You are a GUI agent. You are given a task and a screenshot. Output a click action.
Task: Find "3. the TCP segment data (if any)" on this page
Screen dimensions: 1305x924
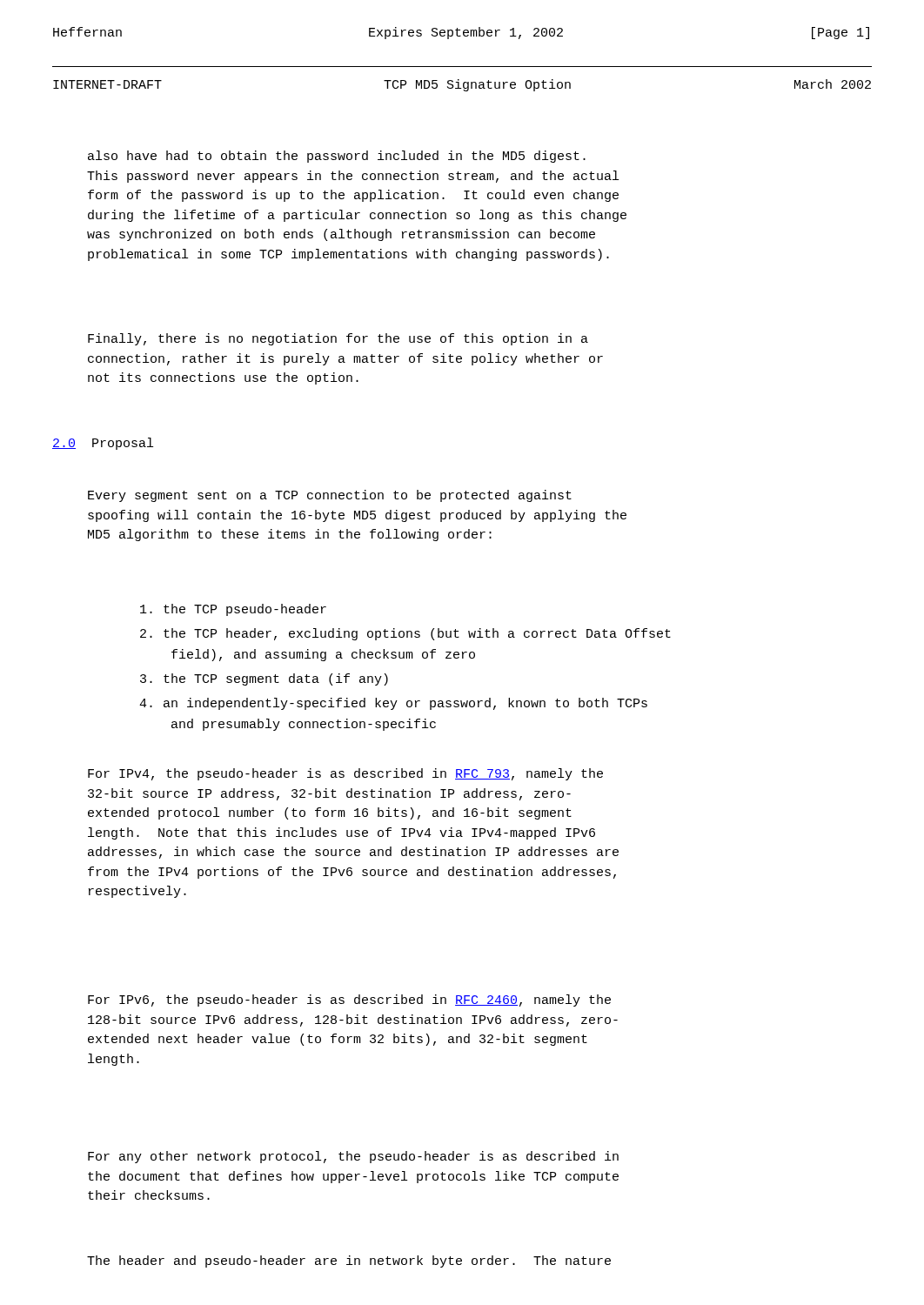[265, 680]
